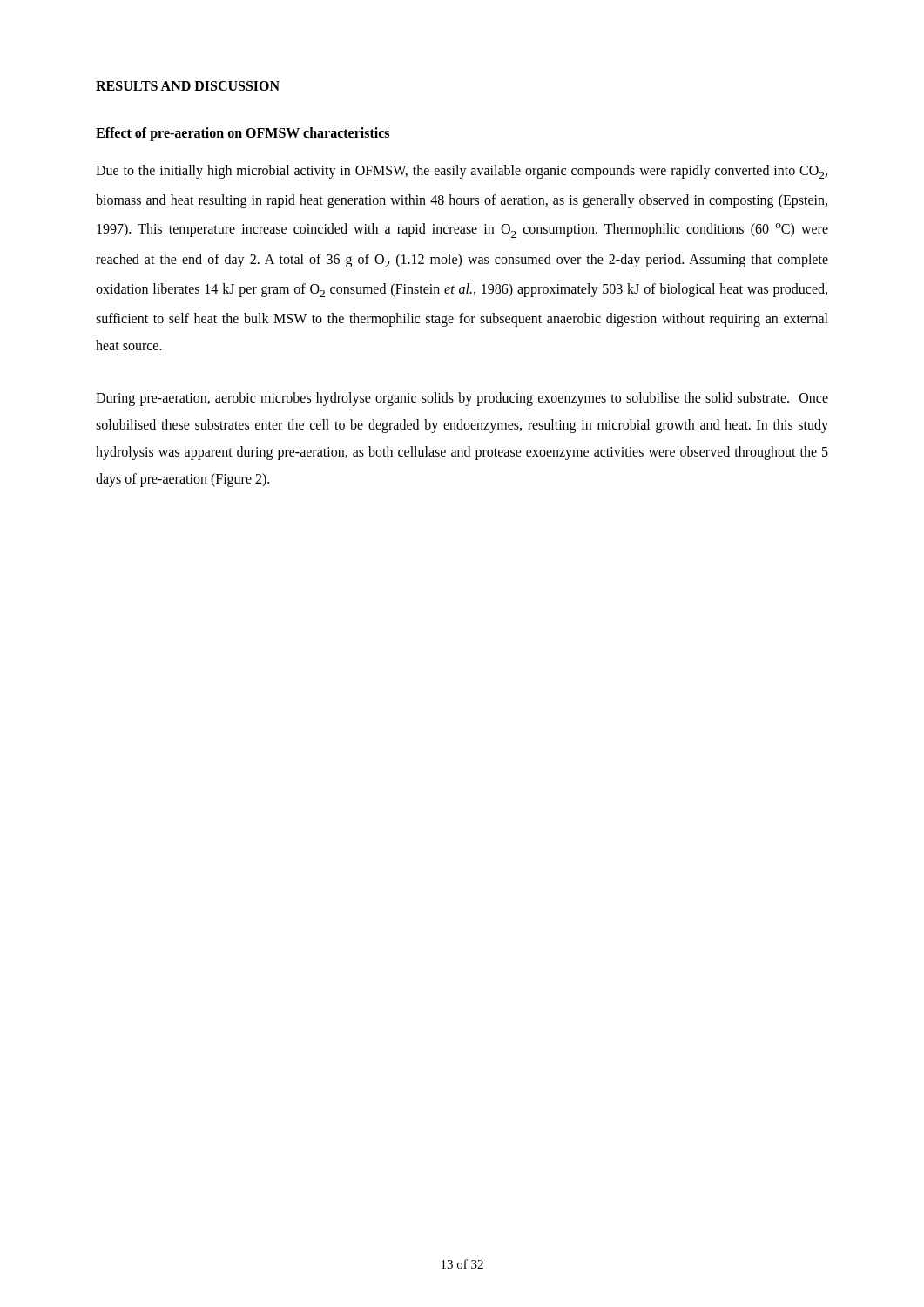Click where it says "RESULTS AND DISCUSSION"
924x1307 pixels.
pos(188,86)
